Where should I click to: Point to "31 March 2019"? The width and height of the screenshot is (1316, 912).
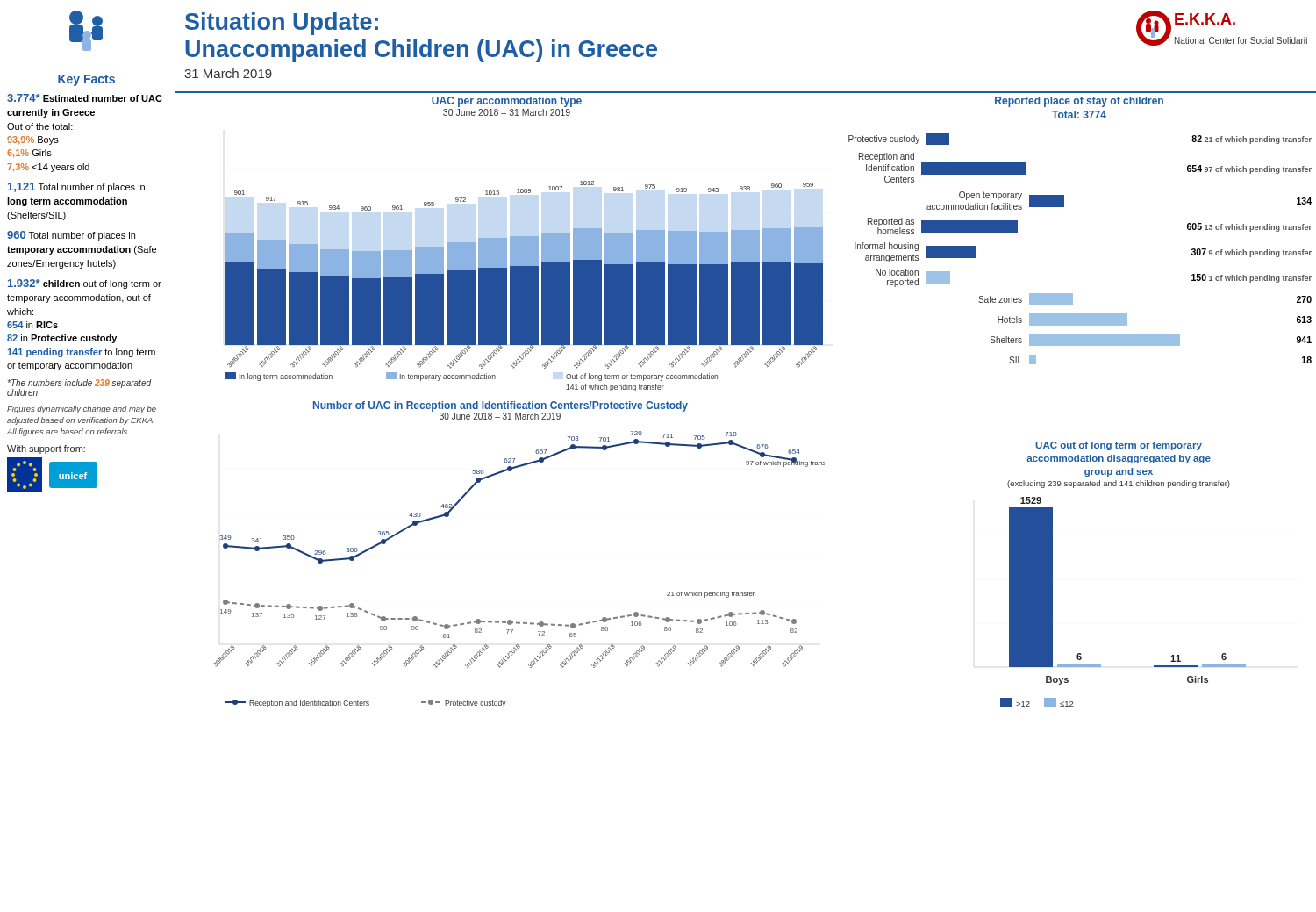pos(228,73)
